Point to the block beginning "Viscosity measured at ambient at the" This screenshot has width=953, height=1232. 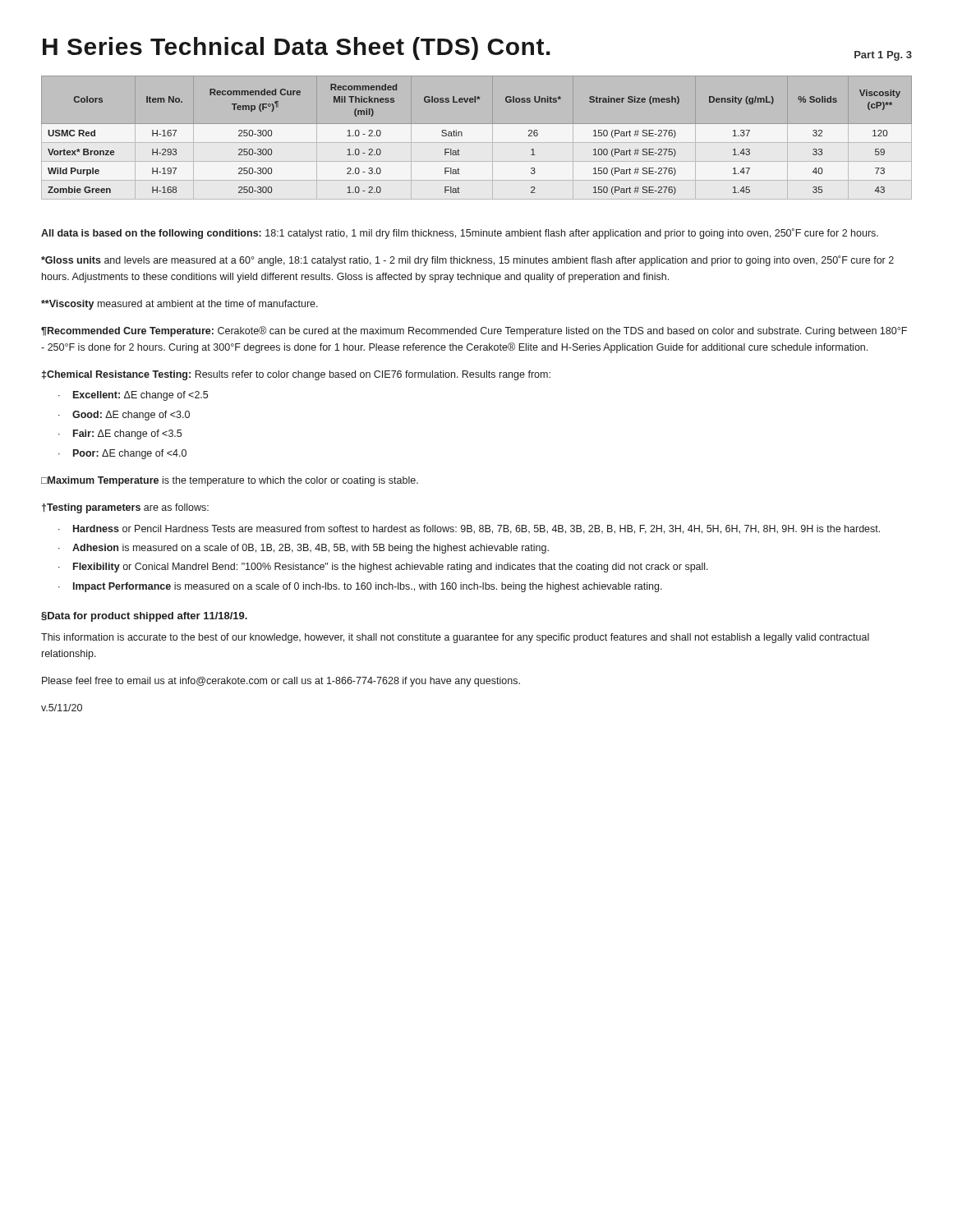pyautogui.click(x=180, y=304)
